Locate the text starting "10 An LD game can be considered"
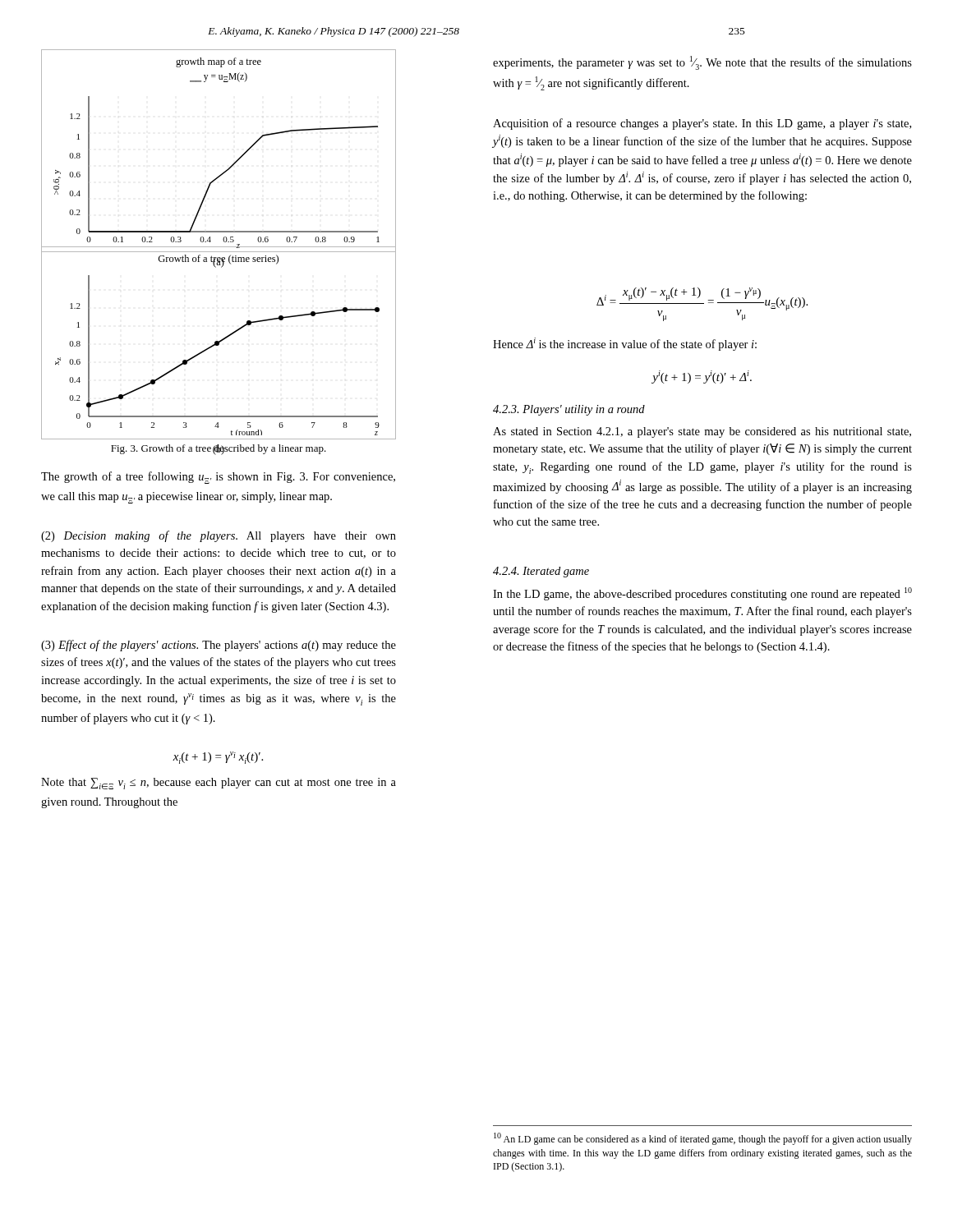The width and height of the screenshot is (953, 1232). point(702,1152)
